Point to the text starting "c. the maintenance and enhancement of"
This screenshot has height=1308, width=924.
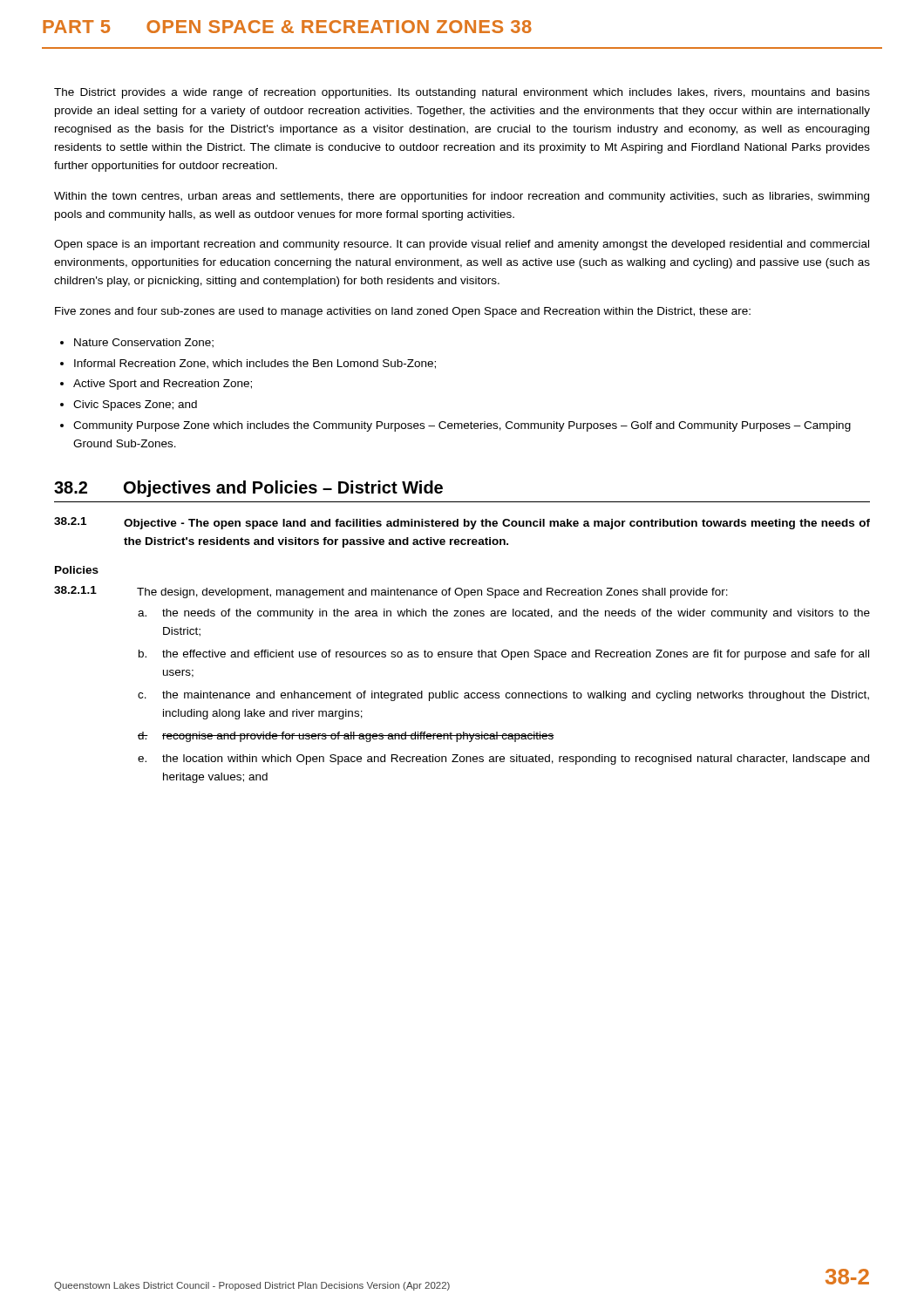click(504, 705)
